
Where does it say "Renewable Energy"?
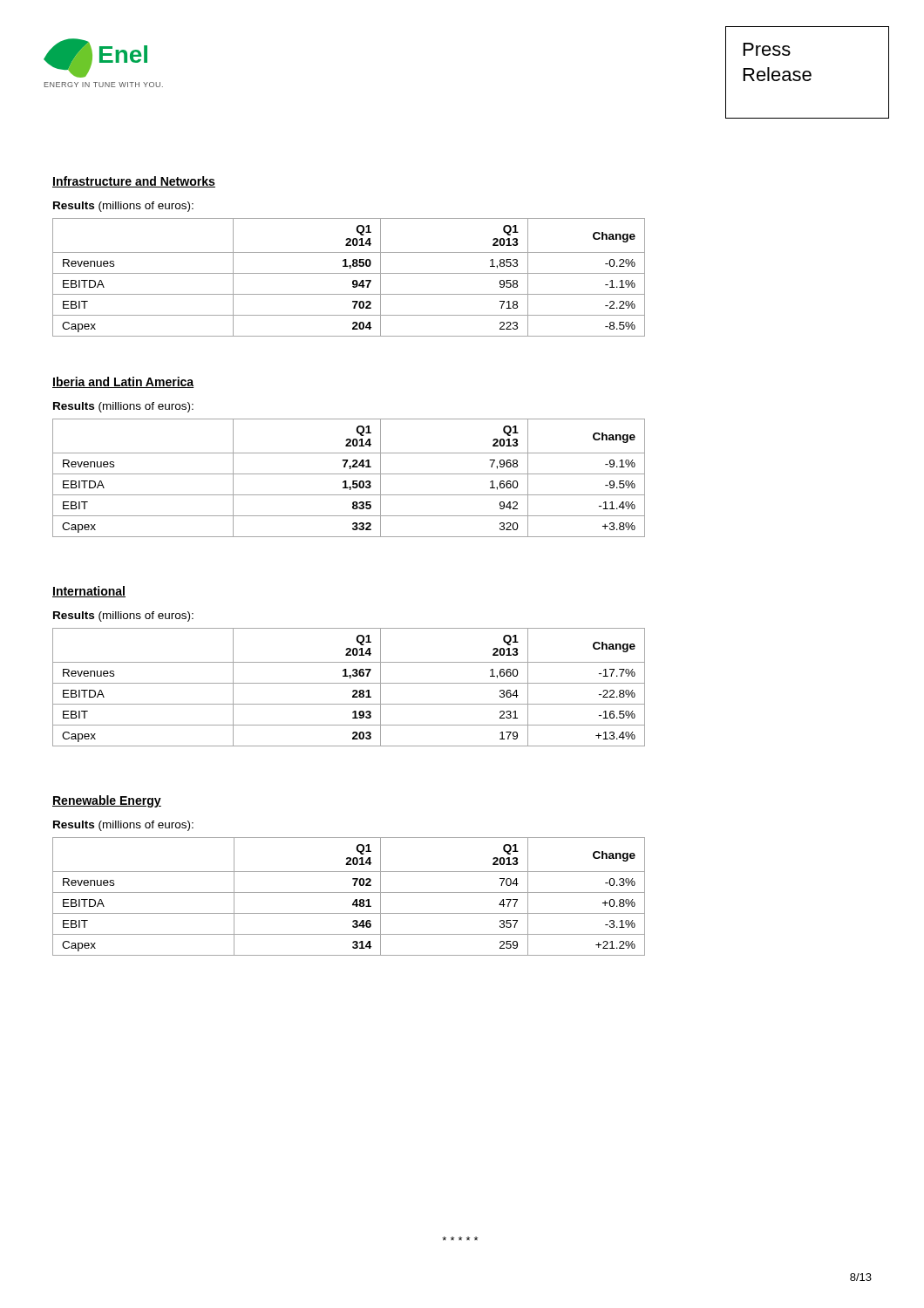click(107, 800)
